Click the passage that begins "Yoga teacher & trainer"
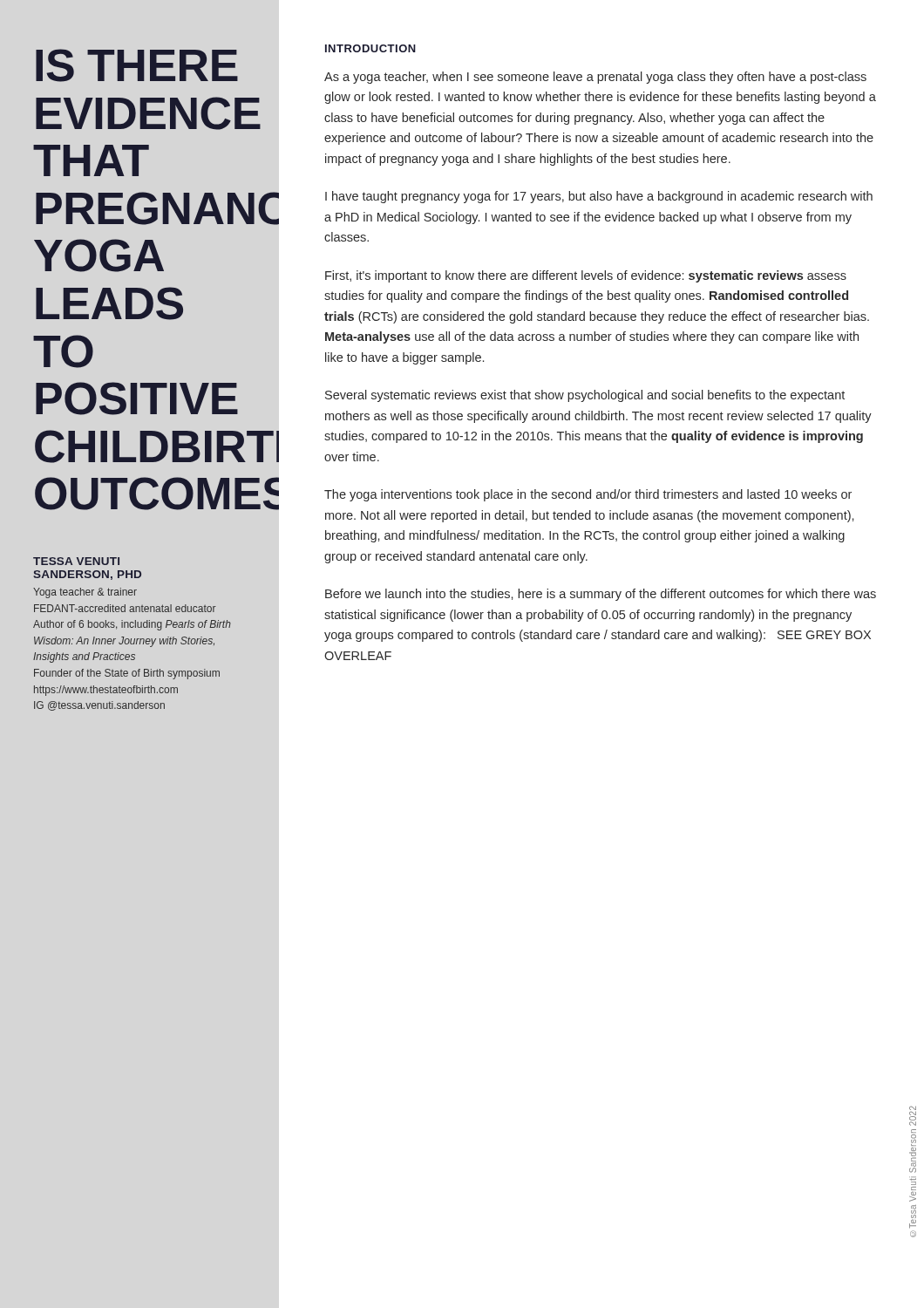The image size is (924, 1308). [x=144, y=649]
